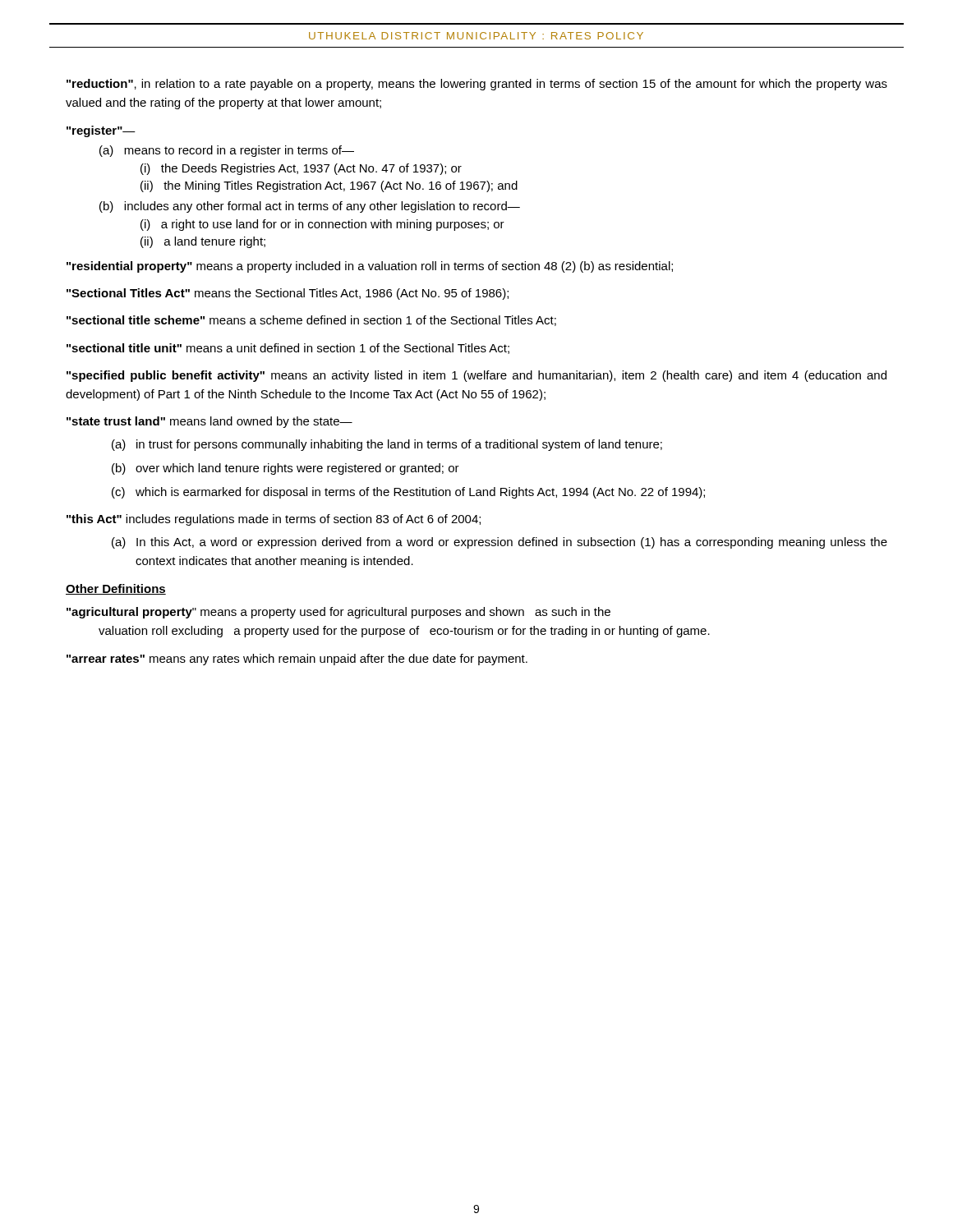The image size is (953, 1232).
Task: Click the passage that begins "(a) in trust for persons communally"
Action: coord(387,444)
